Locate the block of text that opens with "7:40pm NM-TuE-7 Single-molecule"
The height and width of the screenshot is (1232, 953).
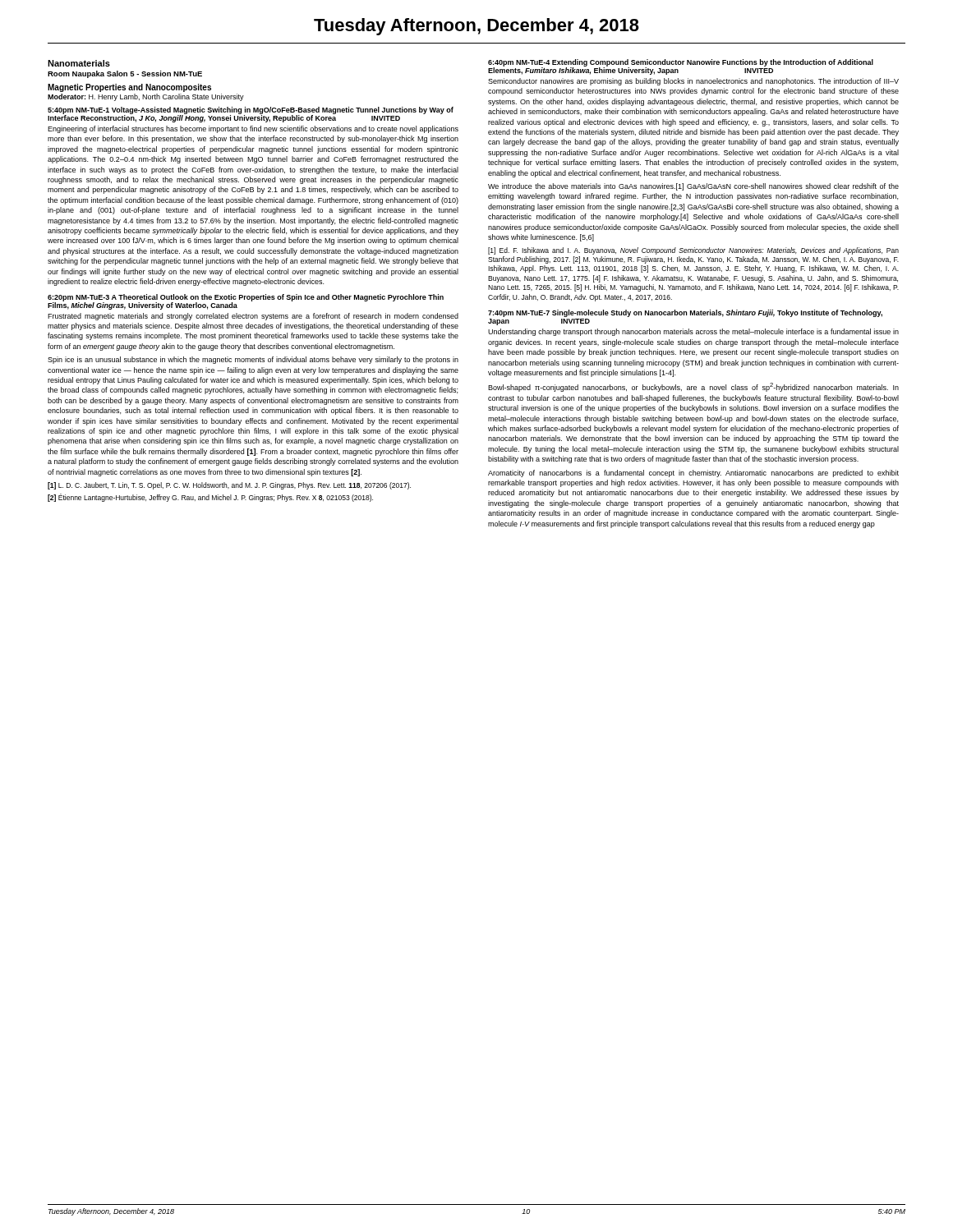685,317
